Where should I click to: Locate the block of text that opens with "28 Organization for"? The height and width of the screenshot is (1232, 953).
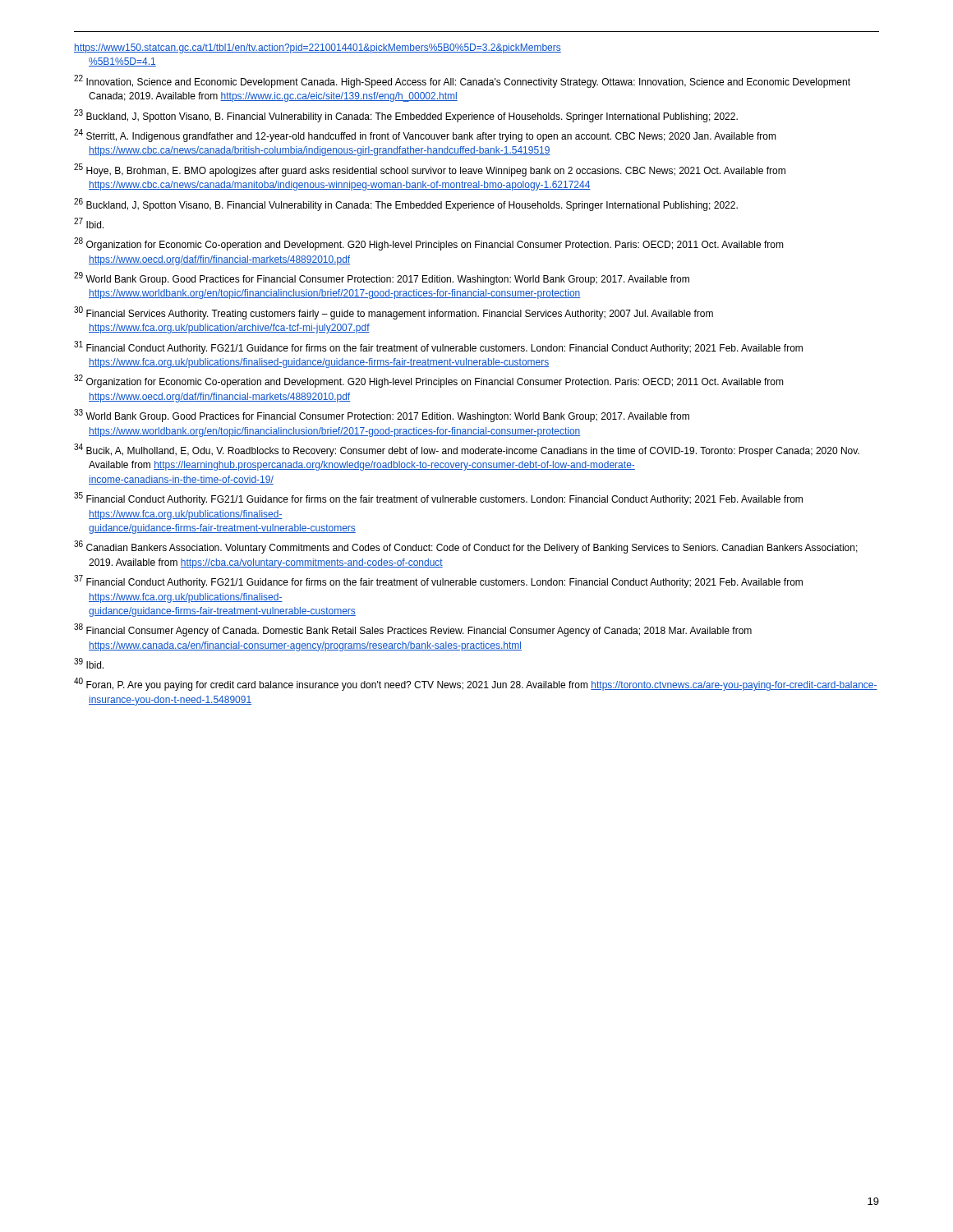coord(429,251)
